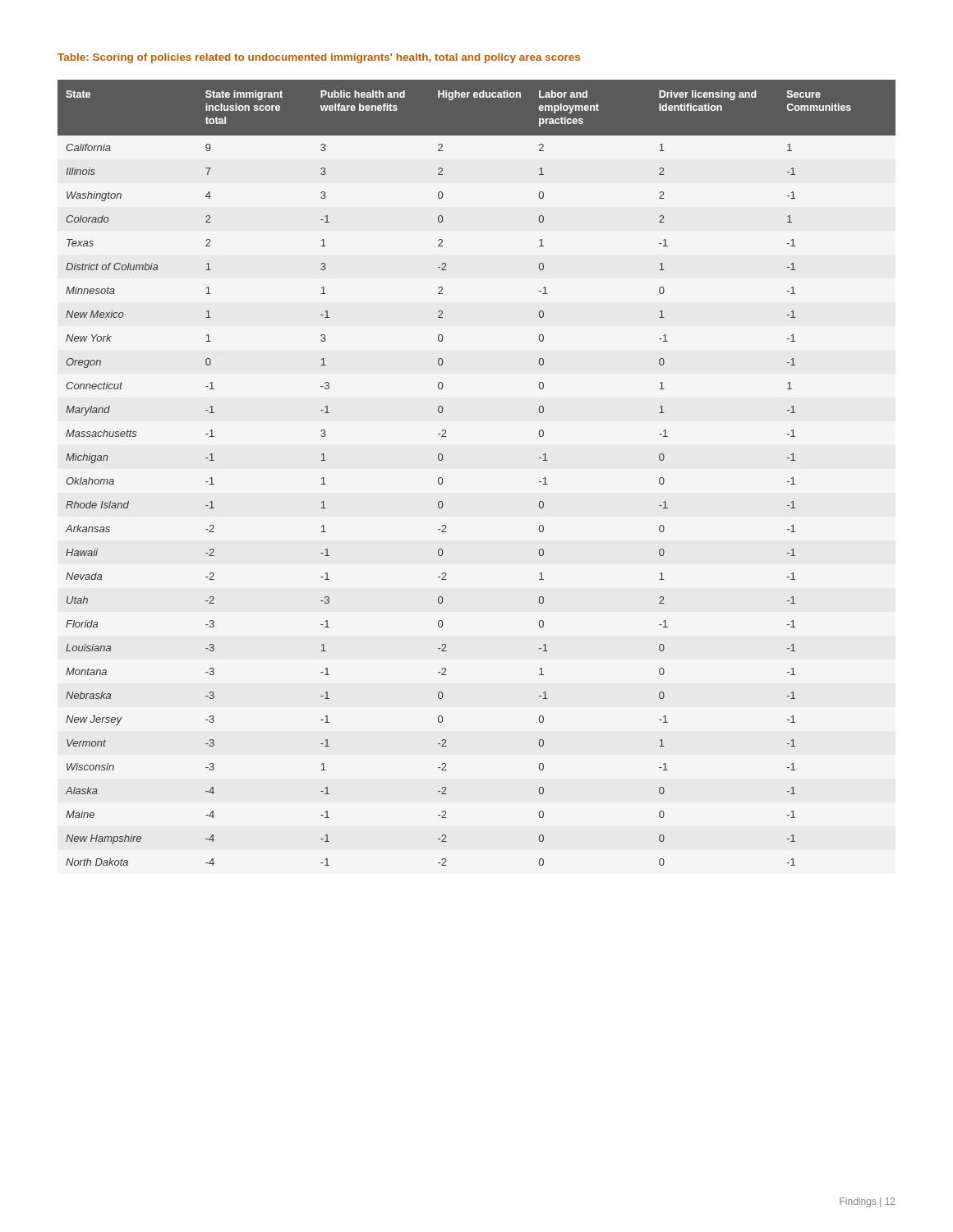Click the table

(476, 477)
